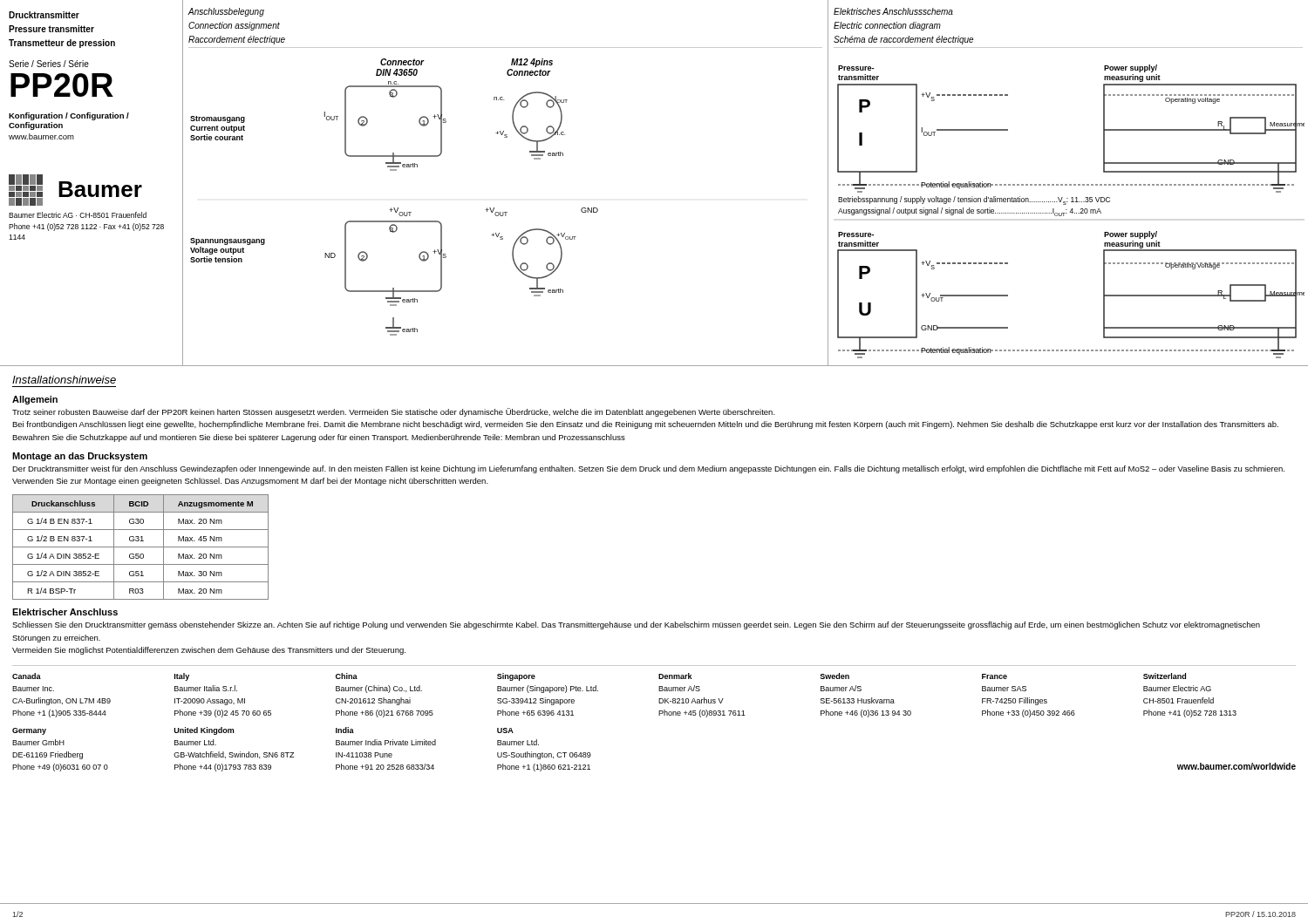Image resolution: width=1308 pixels, height=924 pixels.
Task: Point to the text block starting "USA Baumer Ltd. US-Southington, CT 06489 Phone"
Action: (x=573, y=748)
